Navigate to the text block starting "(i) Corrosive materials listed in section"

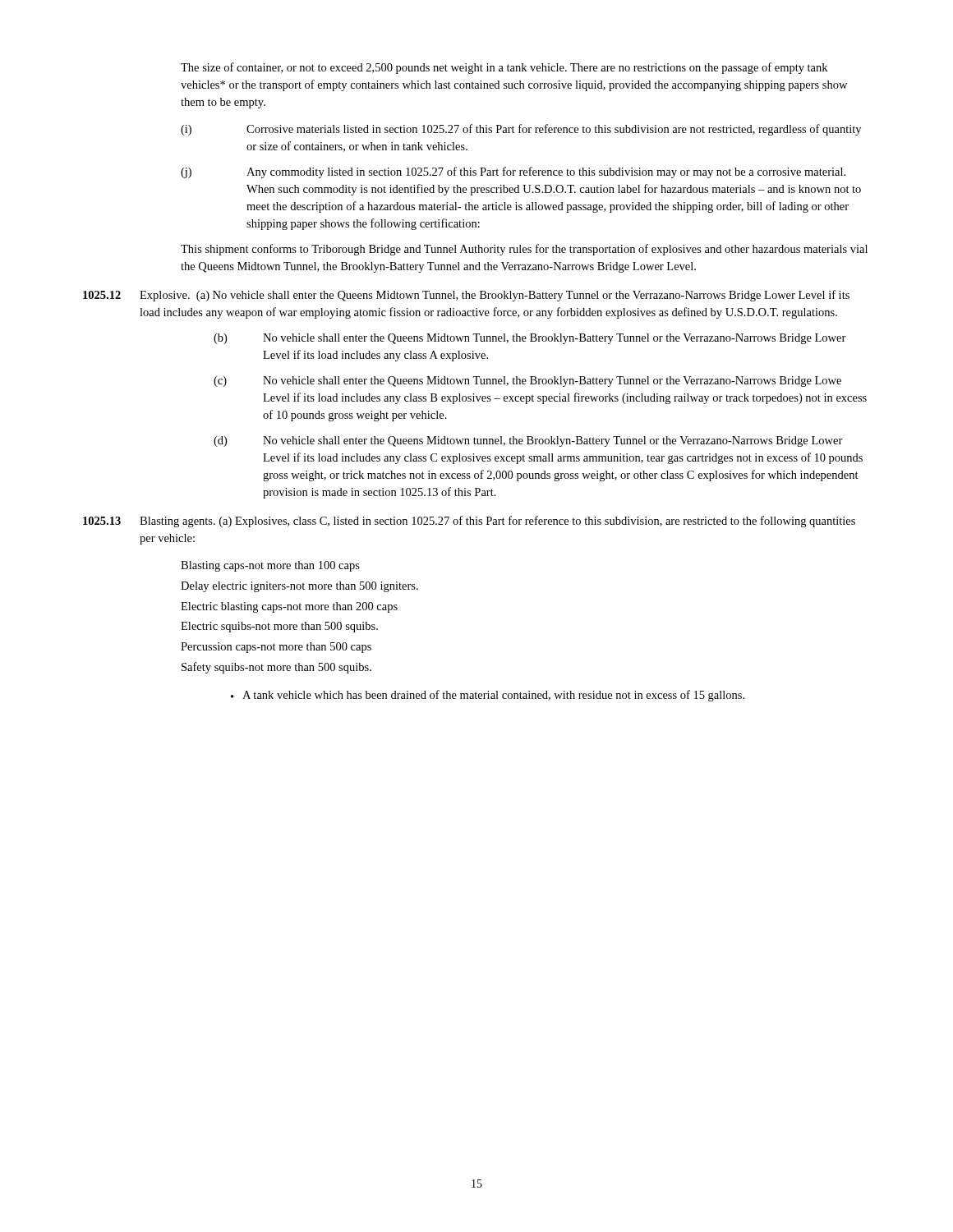(526, 138)
